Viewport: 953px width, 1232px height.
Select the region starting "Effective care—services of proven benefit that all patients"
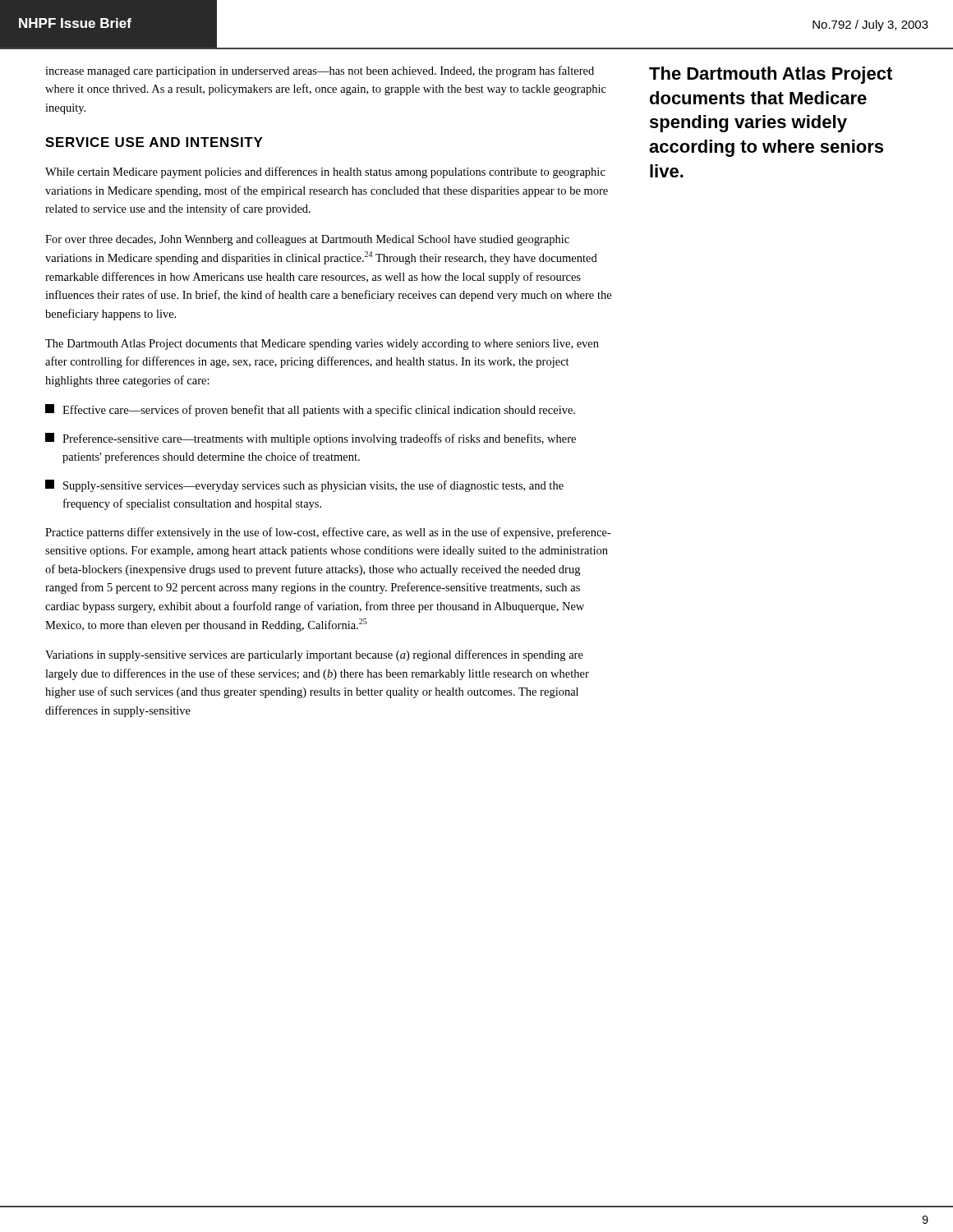click(x=329, y=410)
